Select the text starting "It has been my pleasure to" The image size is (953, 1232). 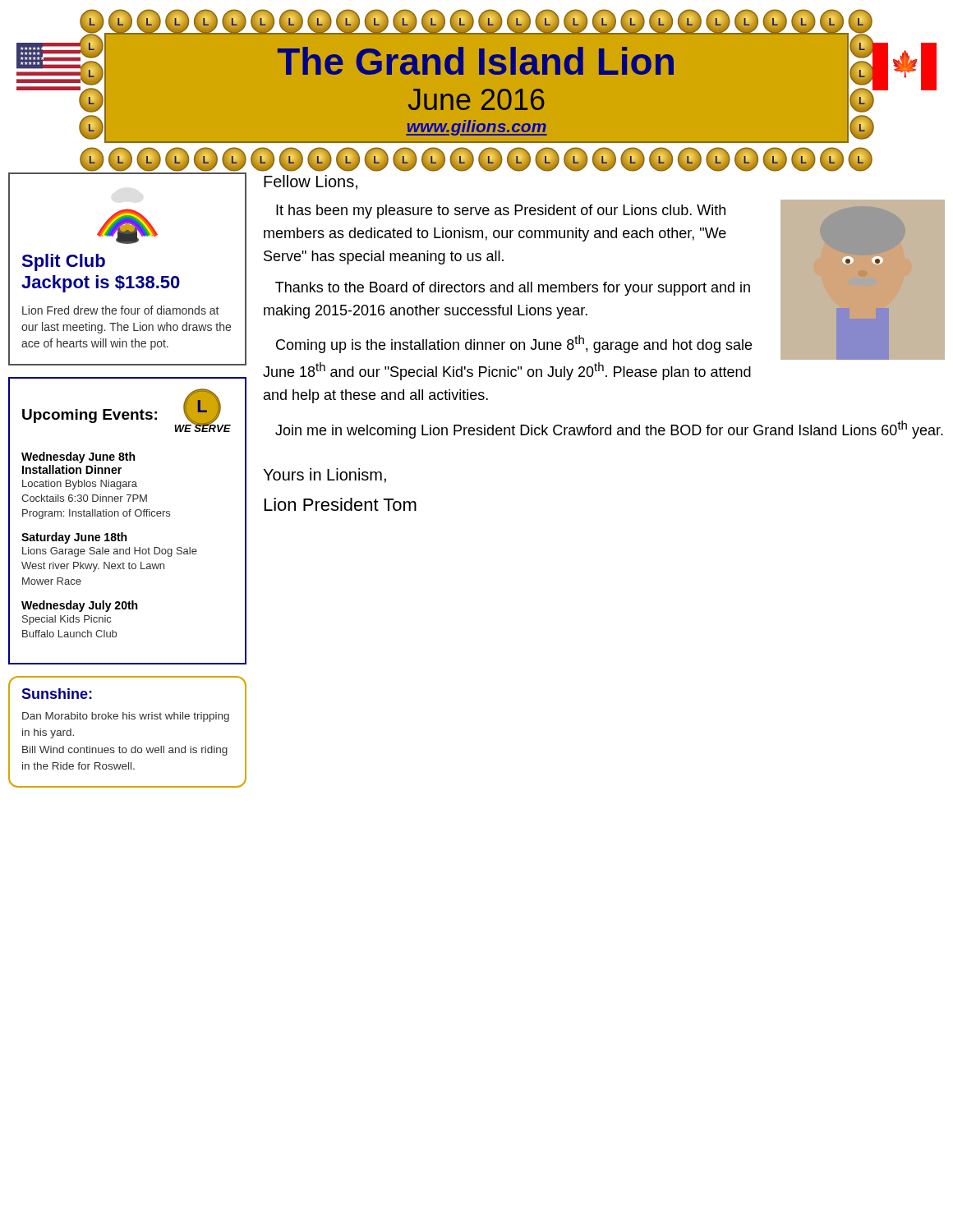click(x=604, y=280)
